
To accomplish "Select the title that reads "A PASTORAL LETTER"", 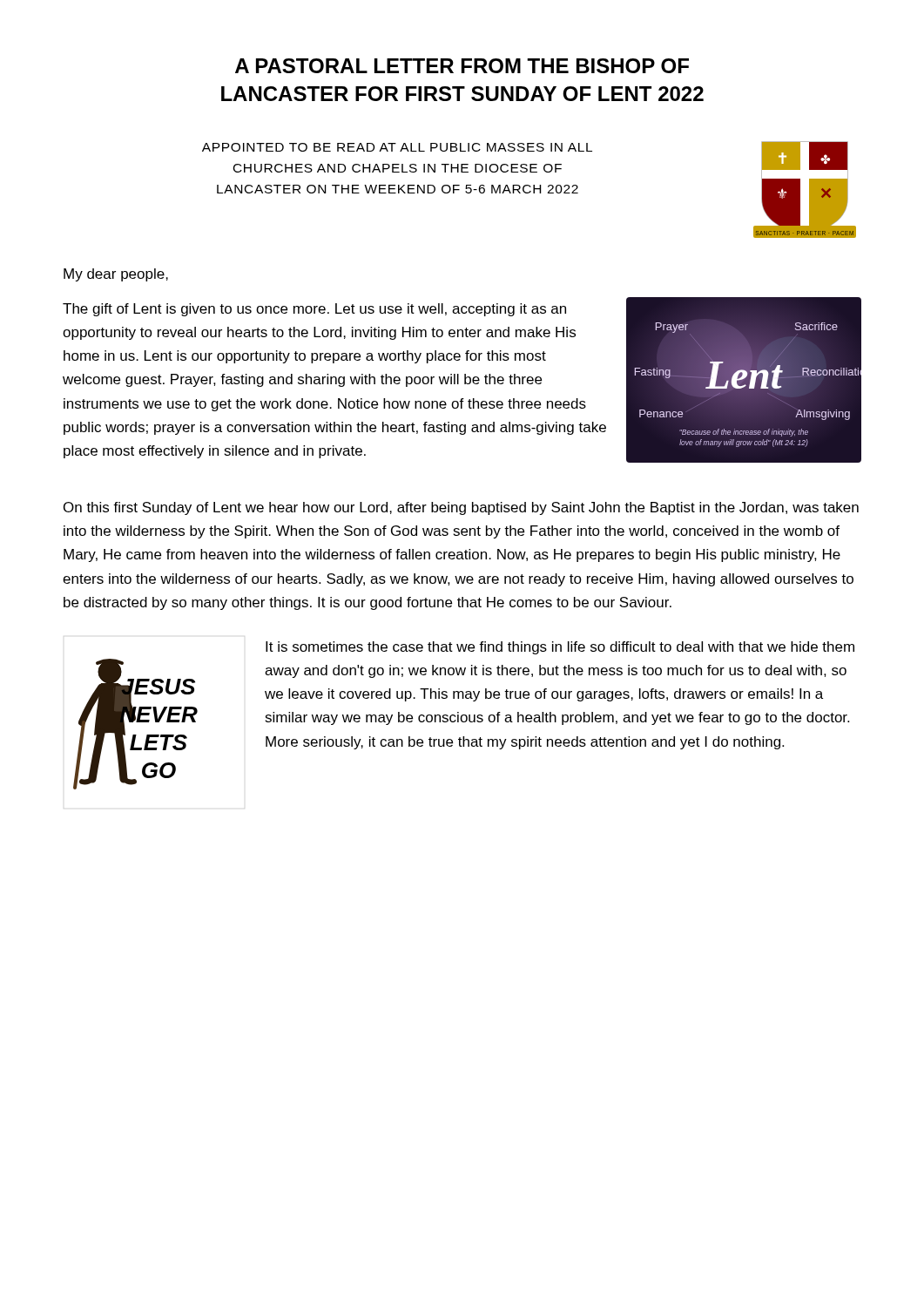I will pos(462,81).
